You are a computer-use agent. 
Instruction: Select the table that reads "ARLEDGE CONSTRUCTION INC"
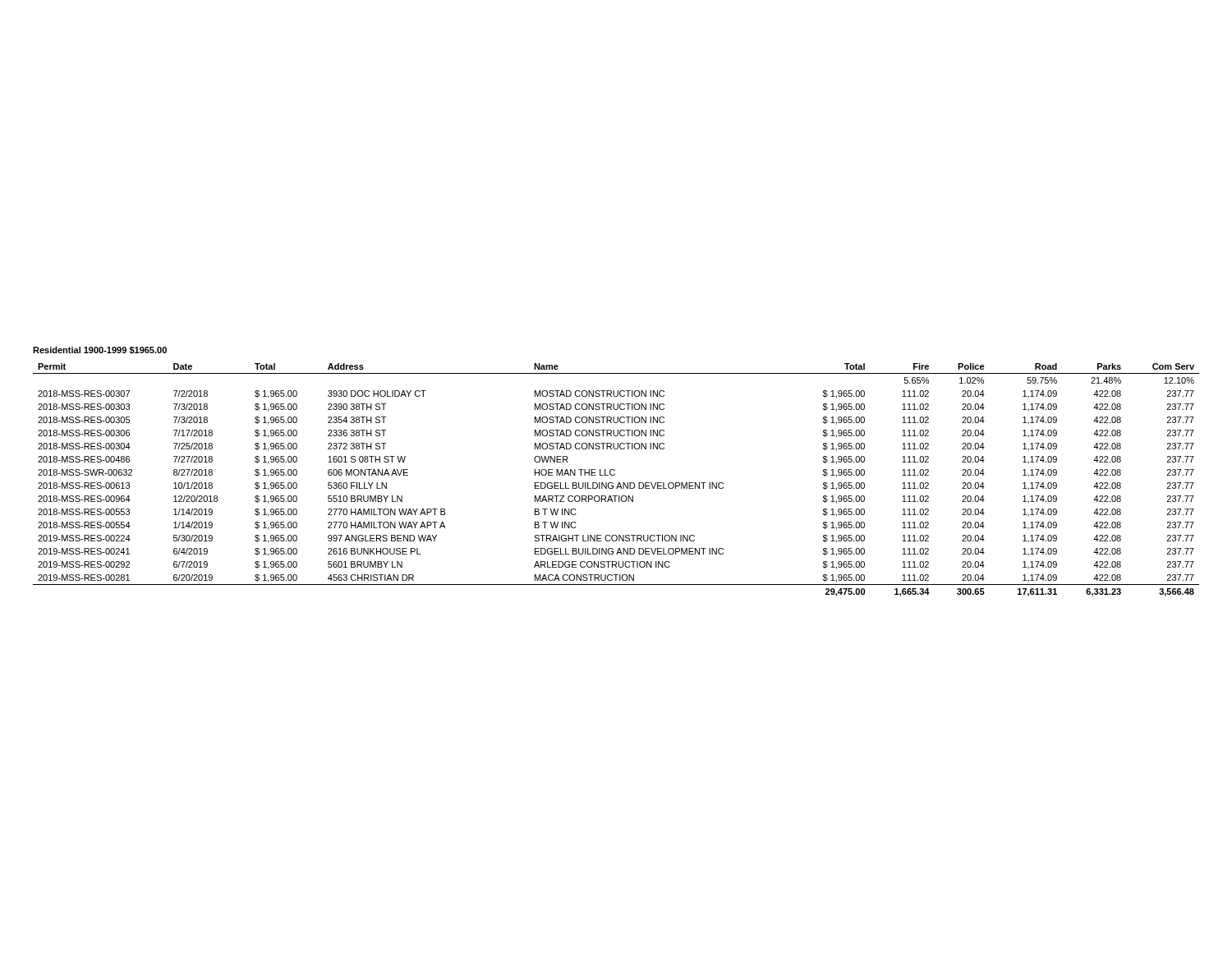pyautogui.click(x=616, y=479)
